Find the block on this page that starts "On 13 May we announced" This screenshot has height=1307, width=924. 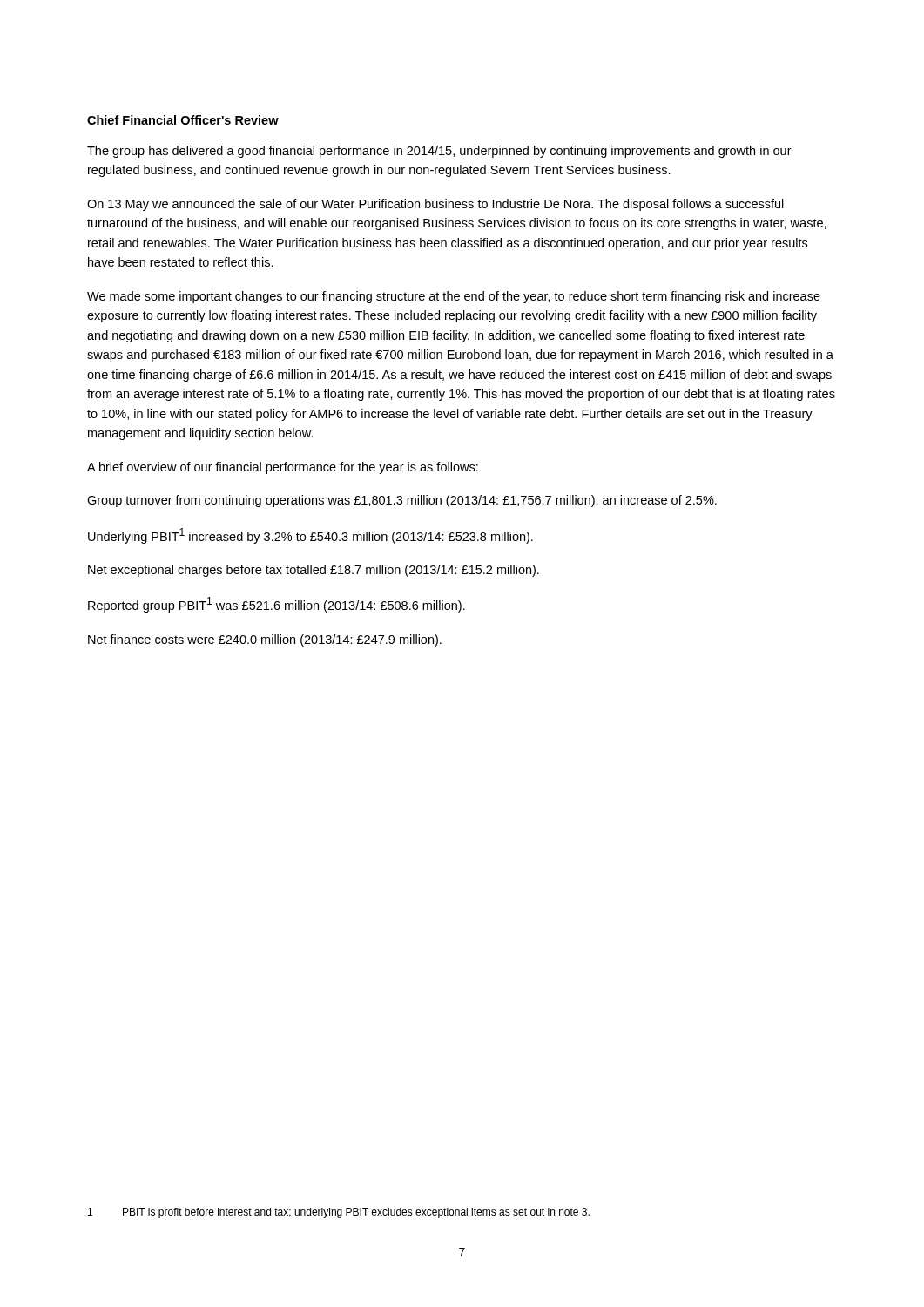(x=457, y=233)
